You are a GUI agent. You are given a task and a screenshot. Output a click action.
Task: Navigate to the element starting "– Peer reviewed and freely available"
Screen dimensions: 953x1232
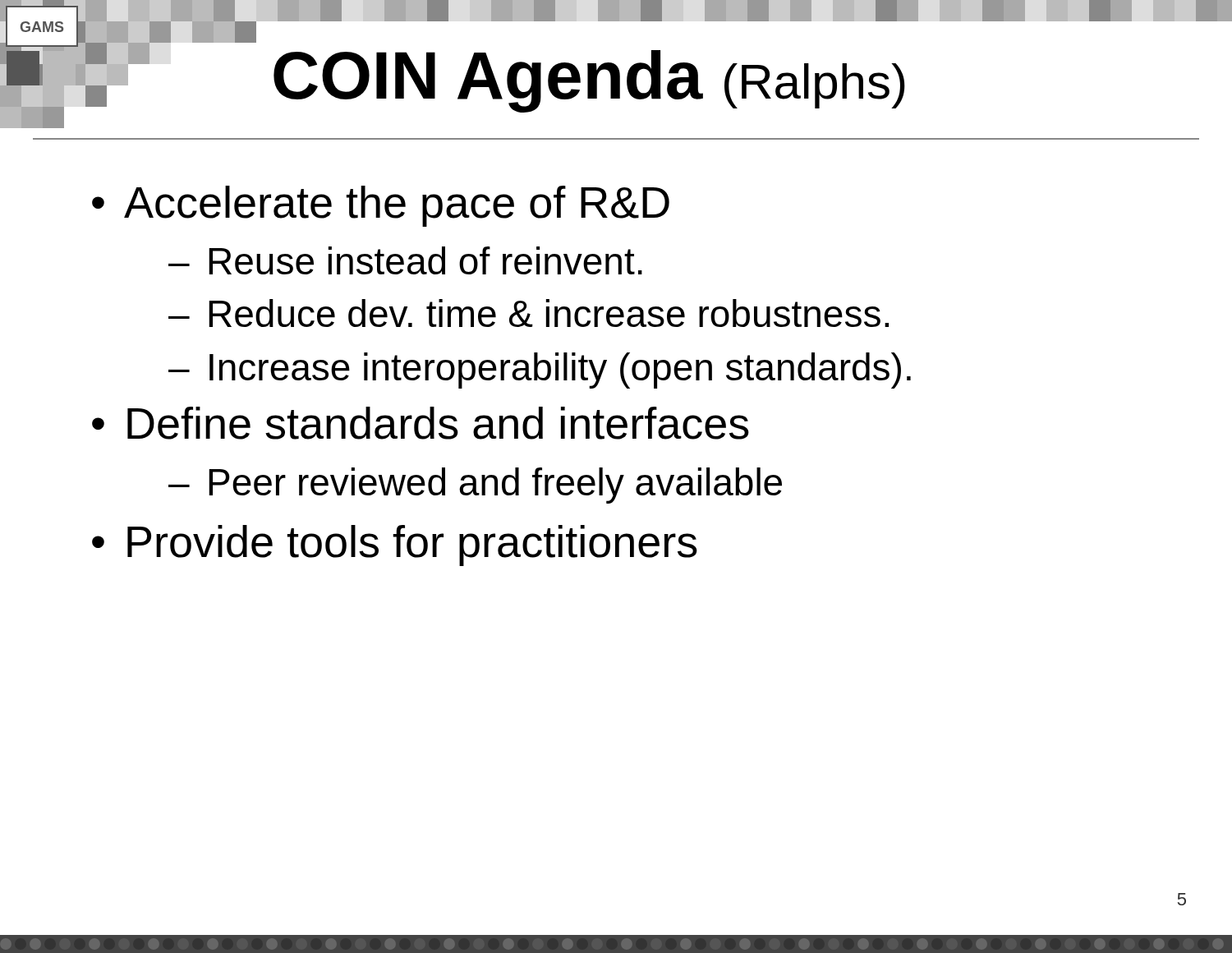coord(476,482)
